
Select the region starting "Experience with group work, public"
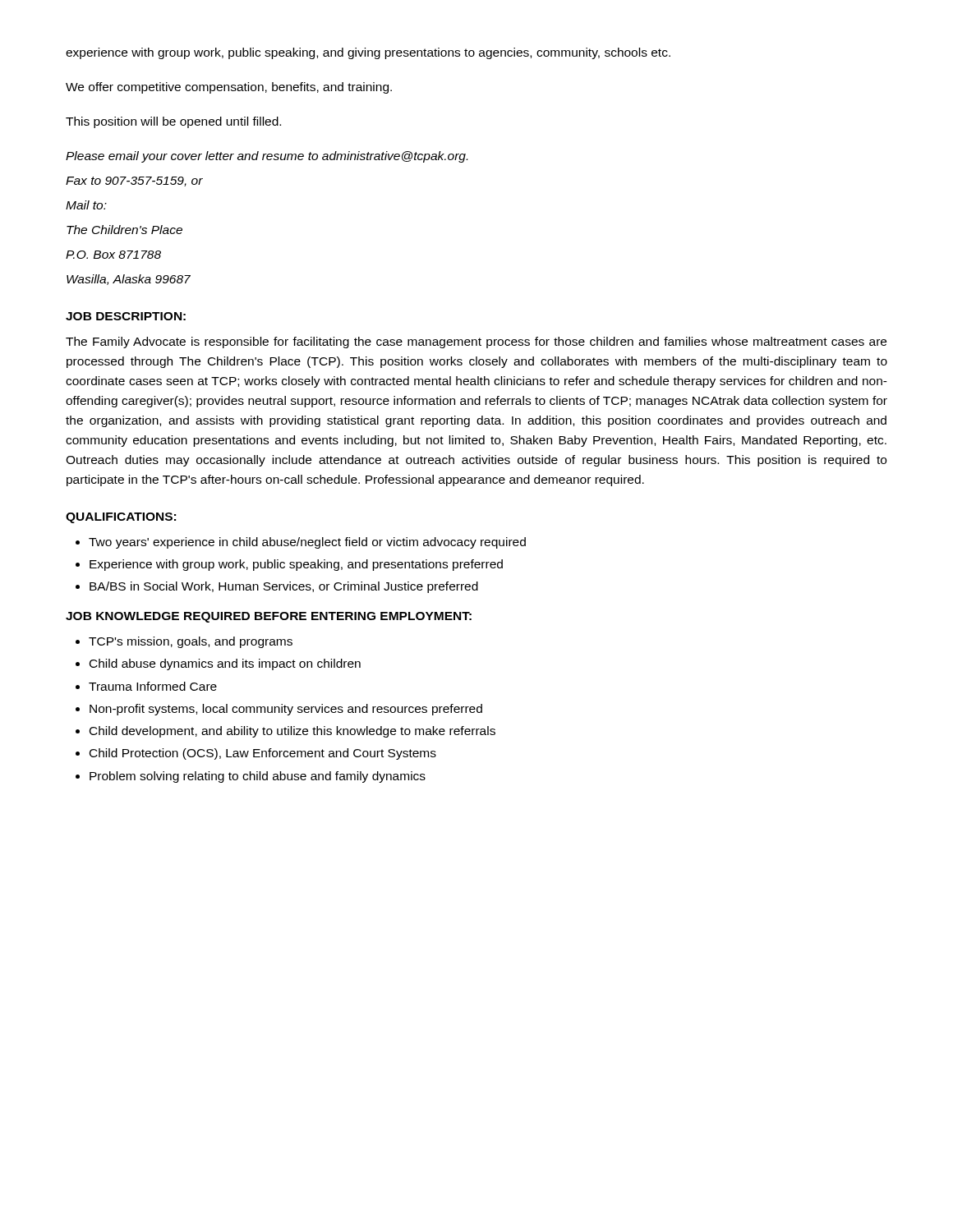tap(296, 564)
